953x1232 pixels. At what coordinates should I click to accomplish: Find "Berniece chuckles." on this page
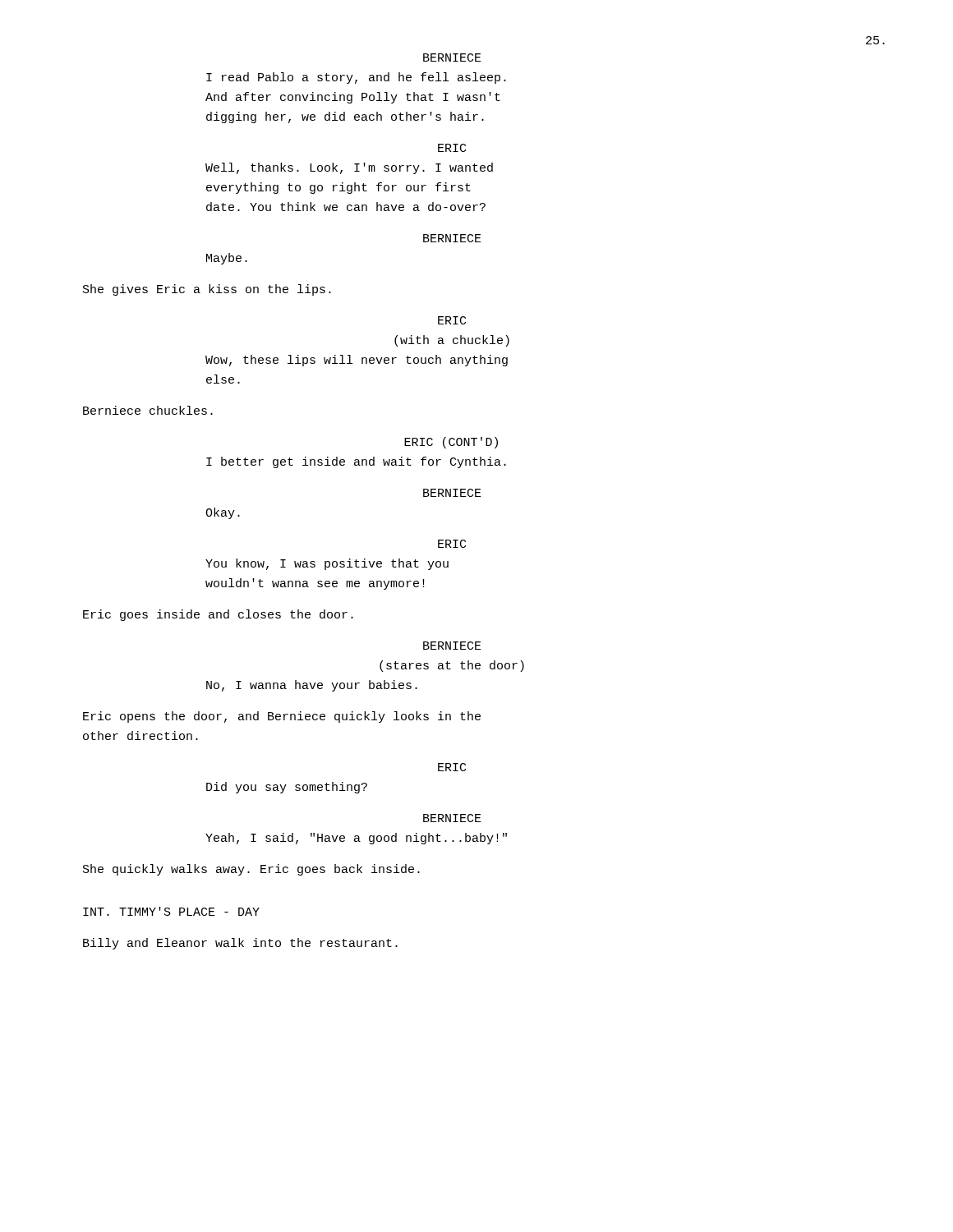[148, 410]
